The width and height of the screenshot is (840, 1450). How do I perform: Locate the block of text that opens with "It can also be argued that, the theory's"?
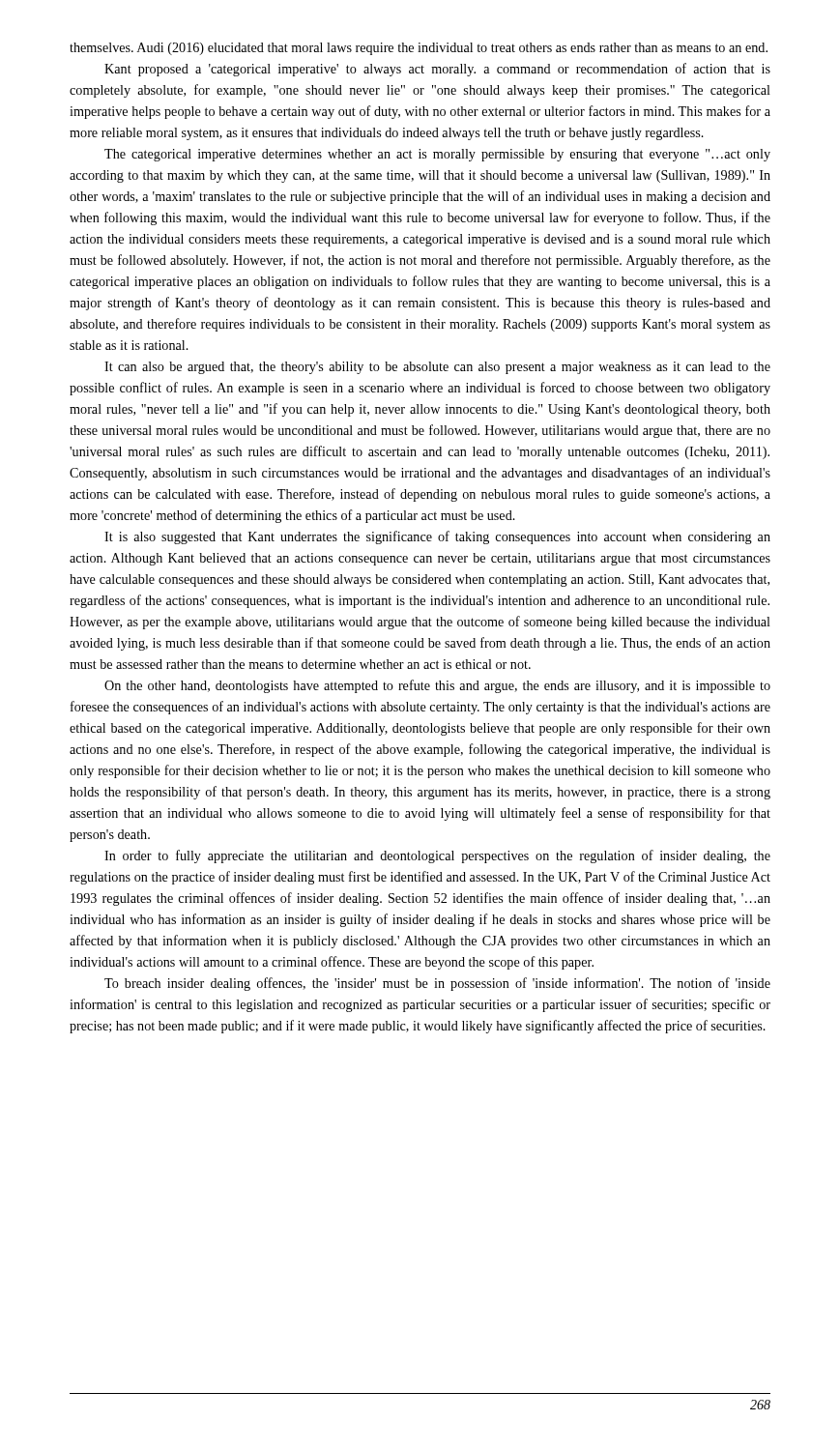click(x=420, y=441)
